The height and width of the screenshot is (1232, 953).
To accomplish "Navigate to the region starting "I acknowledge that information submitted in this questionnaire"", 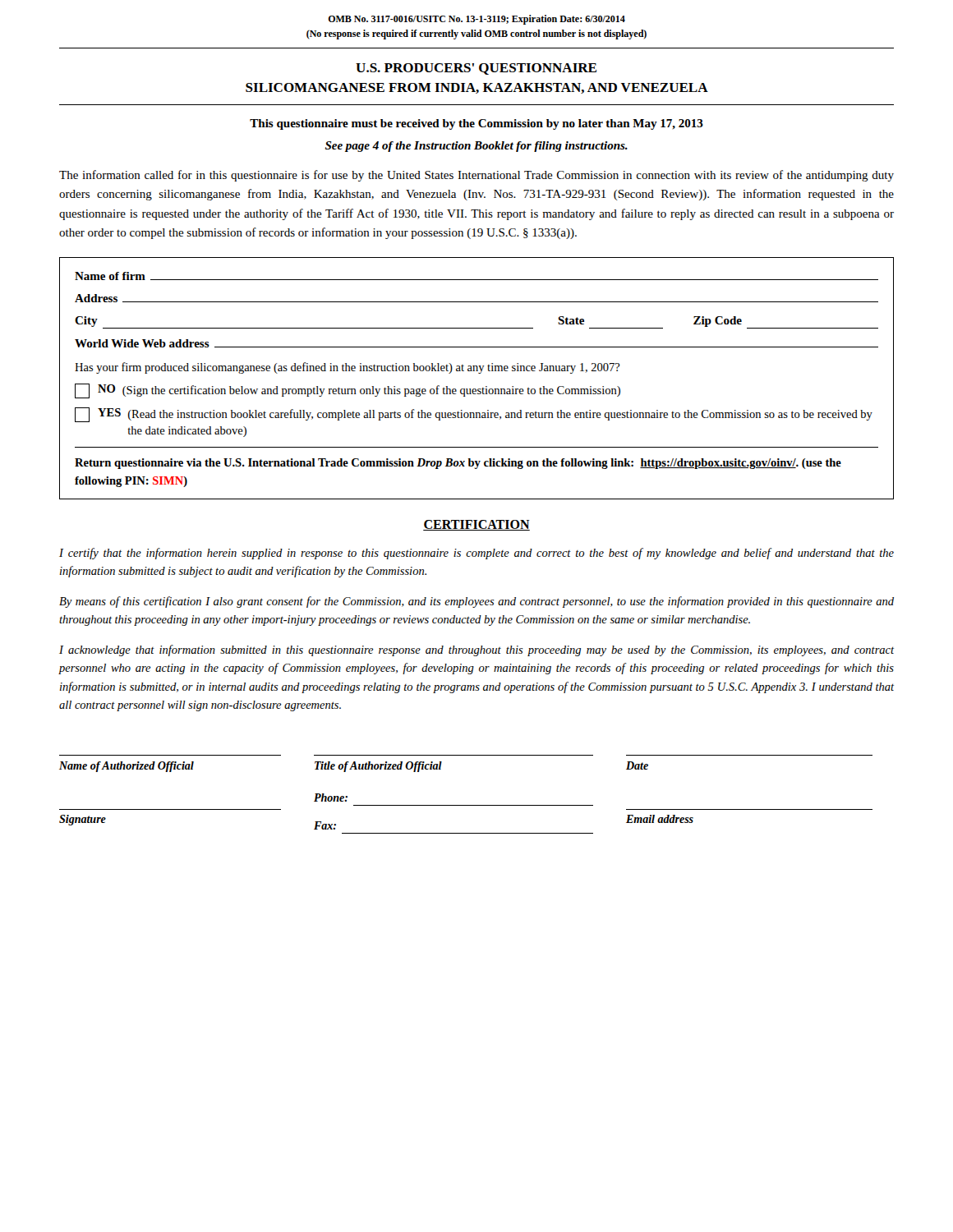I will (476, 677).
